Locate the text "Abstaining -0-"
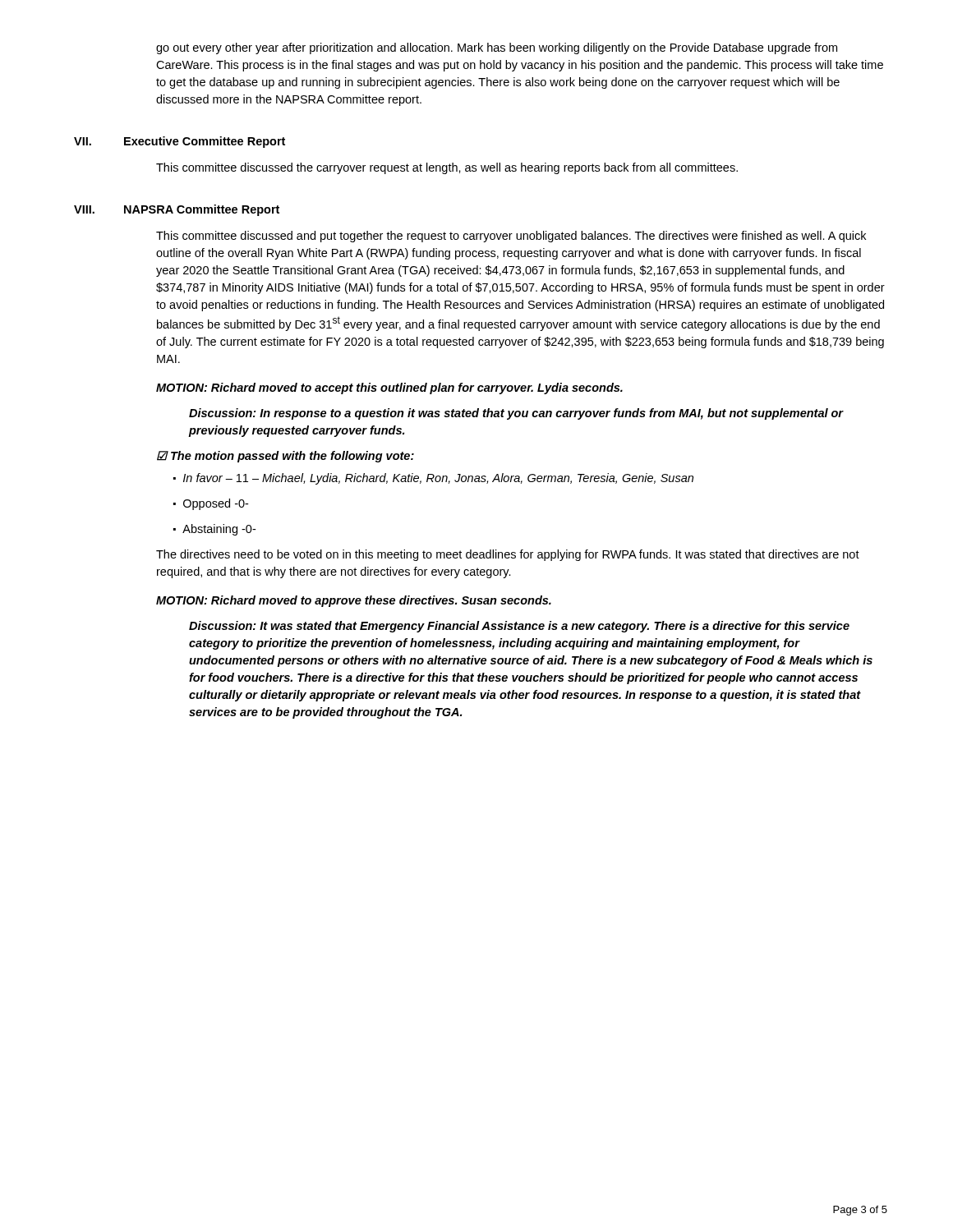The height and width of the screenshot is (1232, 953). 214,530
